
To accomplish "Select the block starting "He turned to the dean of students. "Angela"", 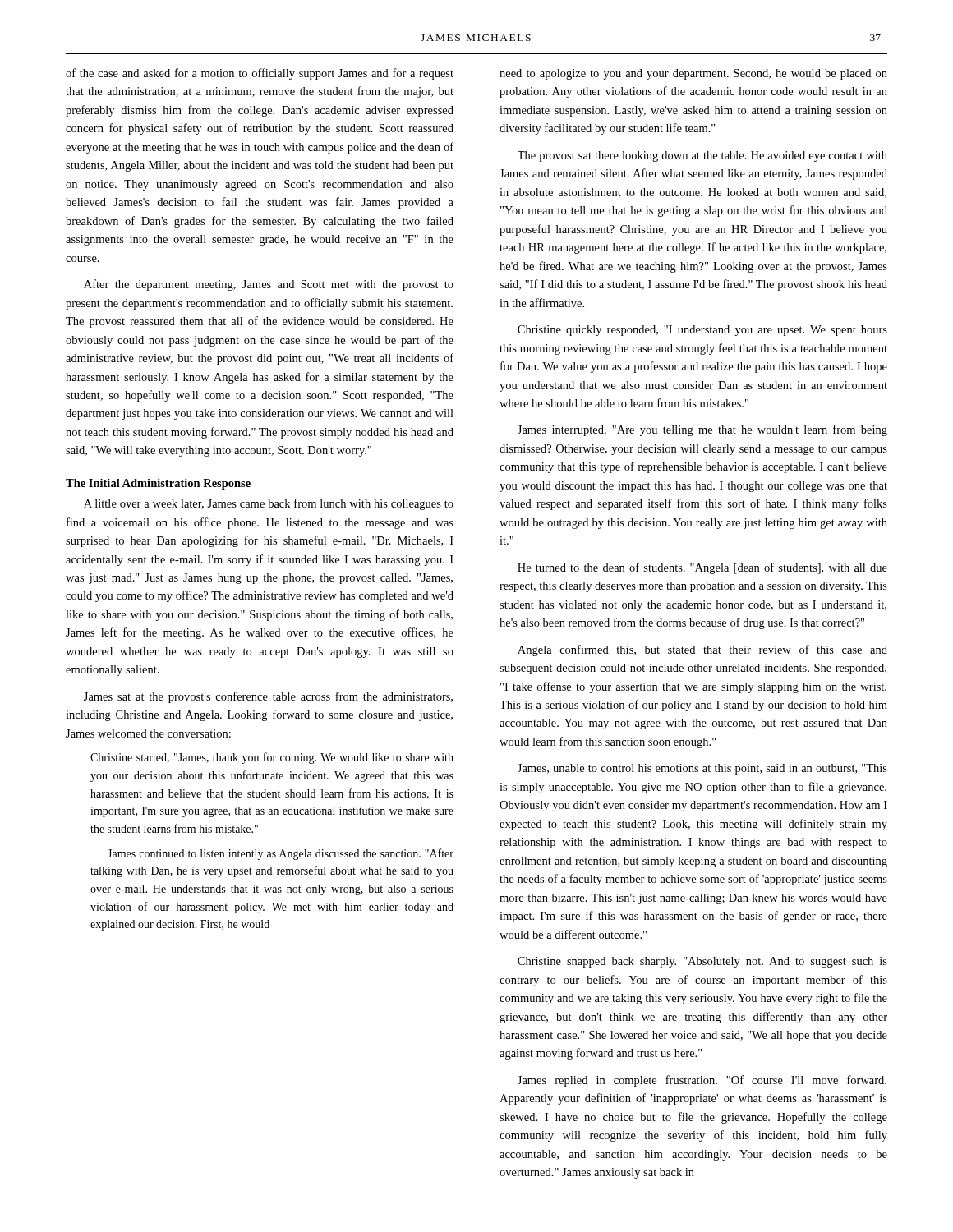I will click(693, 595).
